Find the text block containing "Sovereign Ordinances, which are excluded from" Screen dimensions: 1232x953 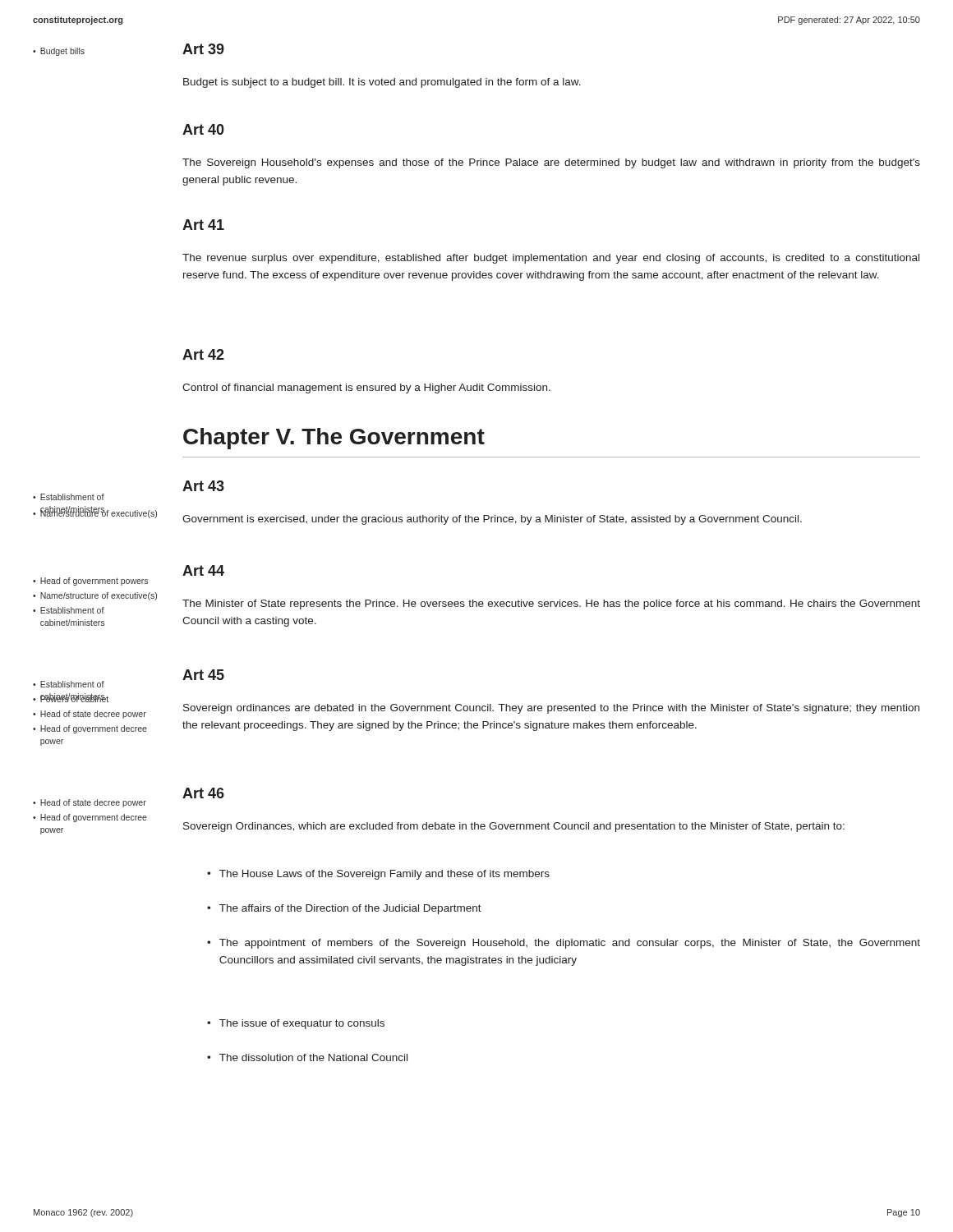point(514,826)
